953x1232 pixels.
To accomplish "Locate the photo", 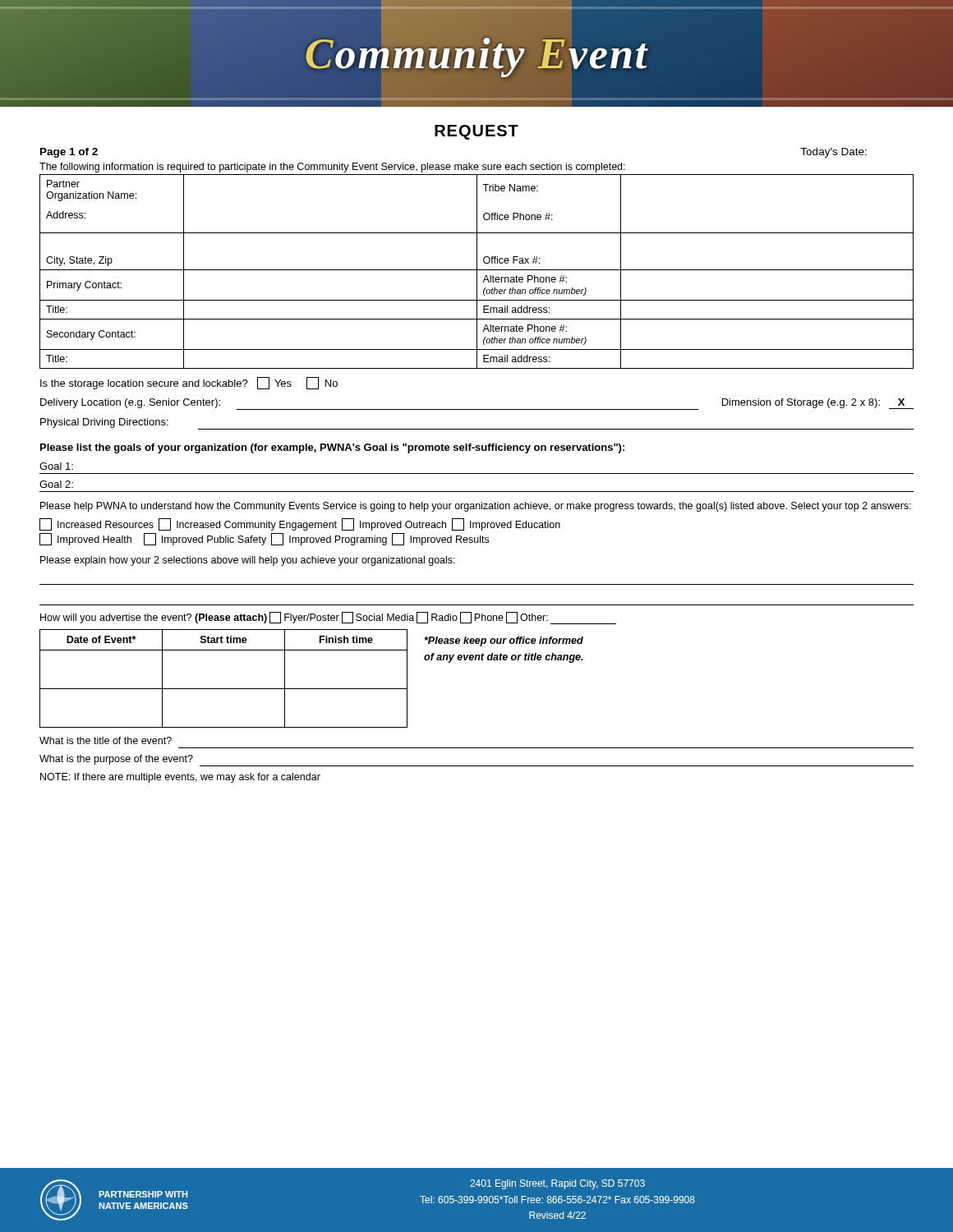I will pos(476,53).
